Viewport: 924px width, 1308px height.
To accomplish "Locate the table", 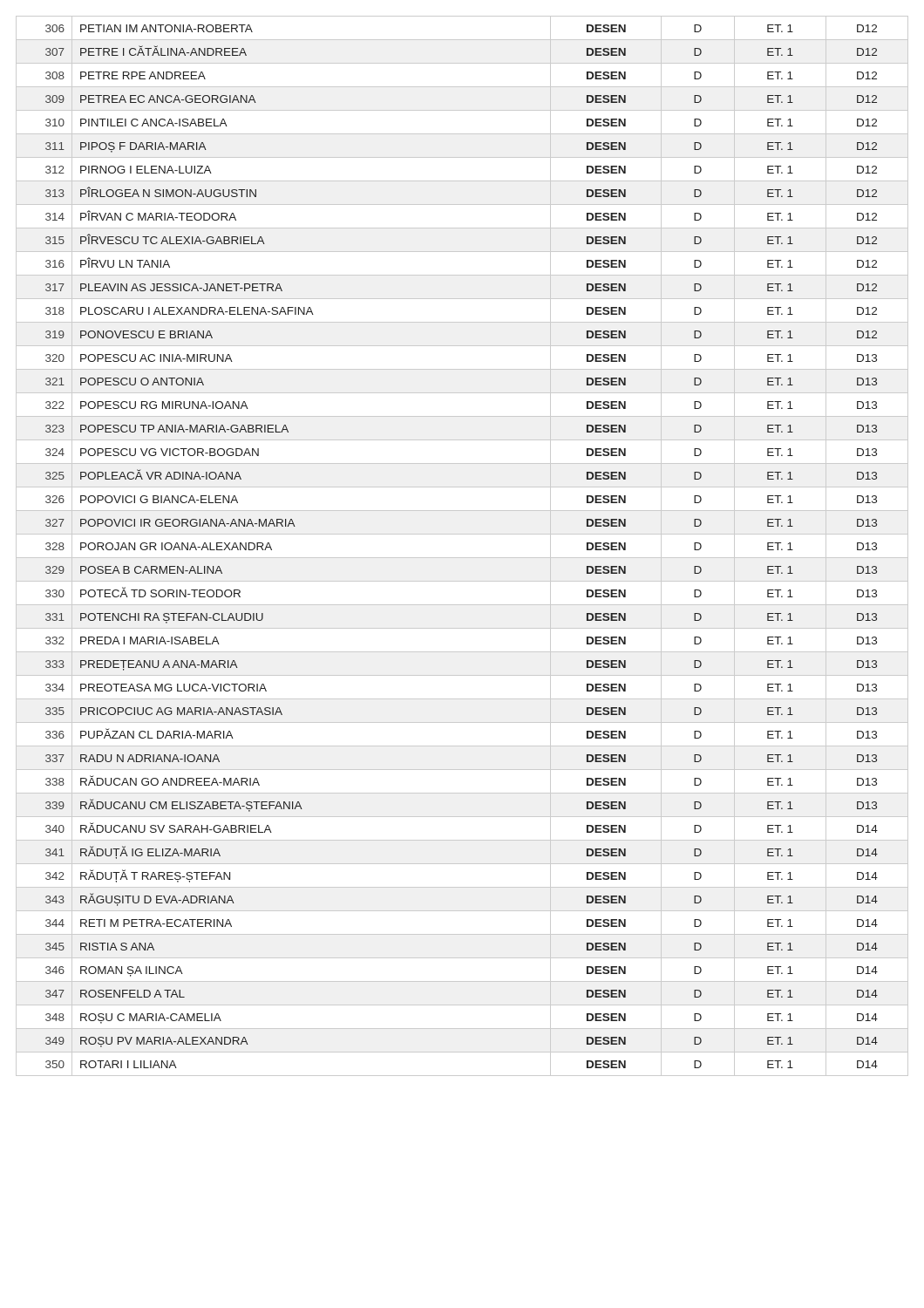I will pyautogui.click(x=462, y=546).
